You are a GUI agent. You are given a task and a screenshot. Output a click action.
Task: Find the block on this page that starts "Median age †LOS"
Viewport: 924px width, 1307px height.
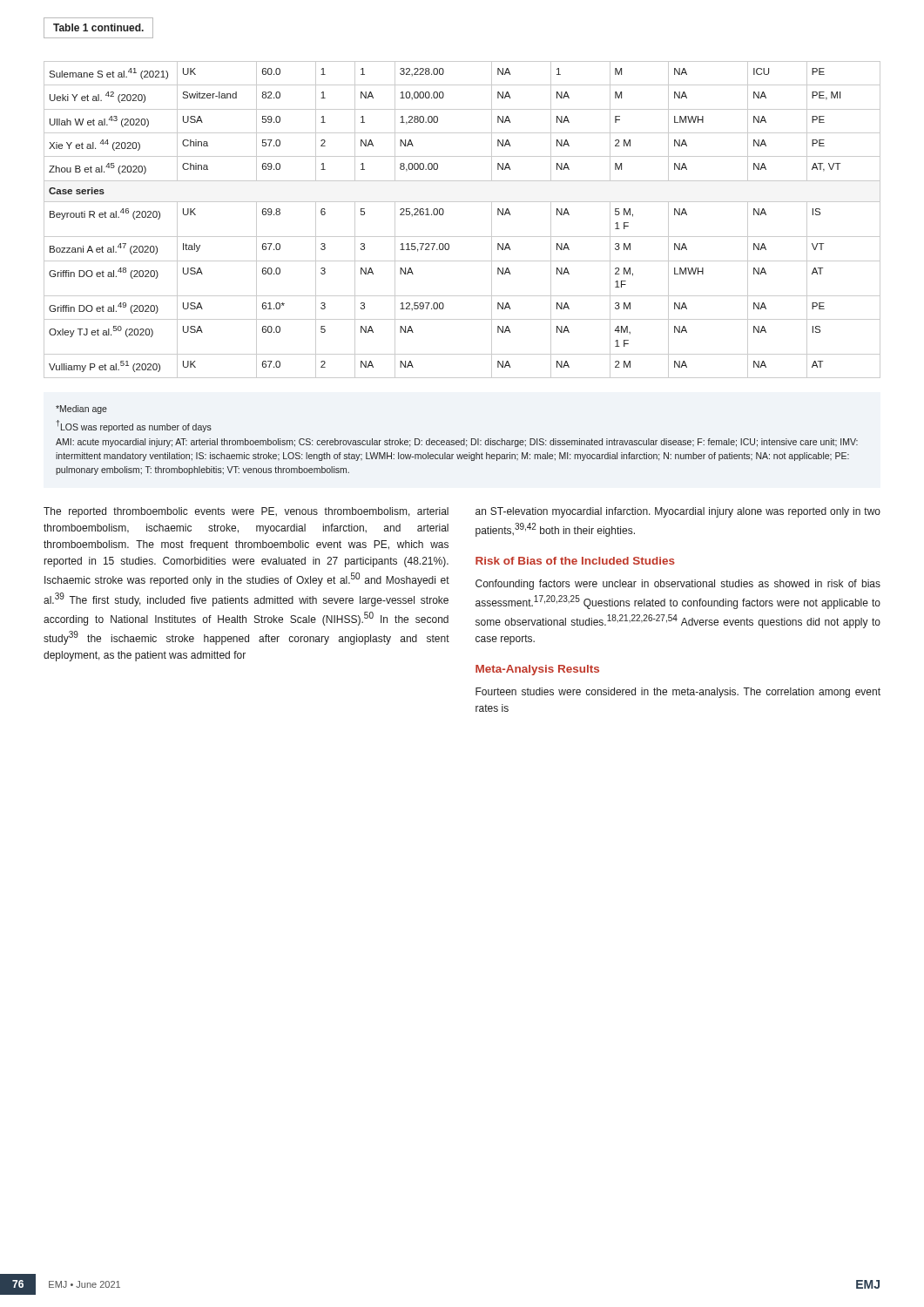tap(462, 440)
